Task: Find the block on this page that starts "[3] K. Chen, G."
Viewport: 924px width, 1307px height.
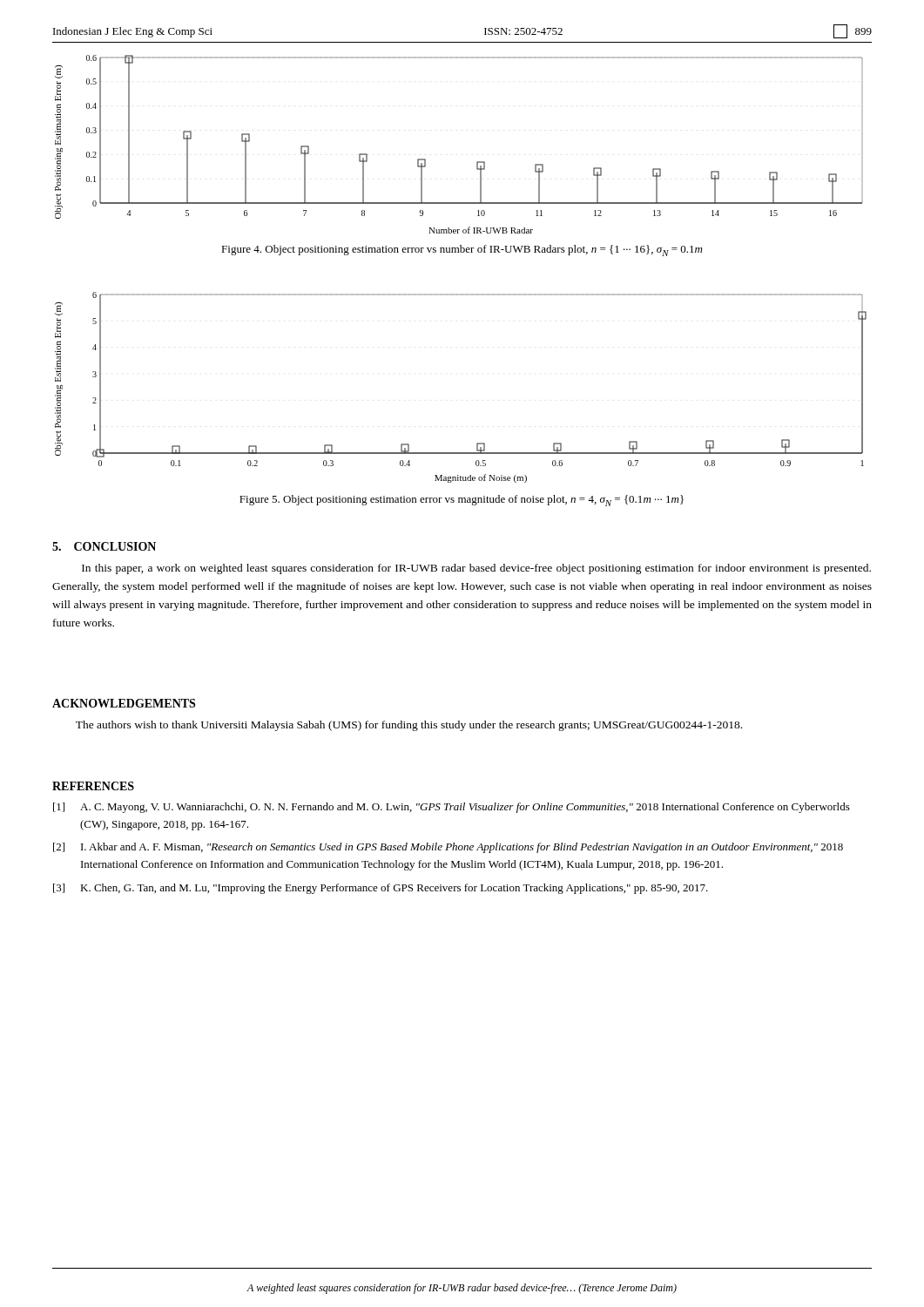Action: [380, 888]
